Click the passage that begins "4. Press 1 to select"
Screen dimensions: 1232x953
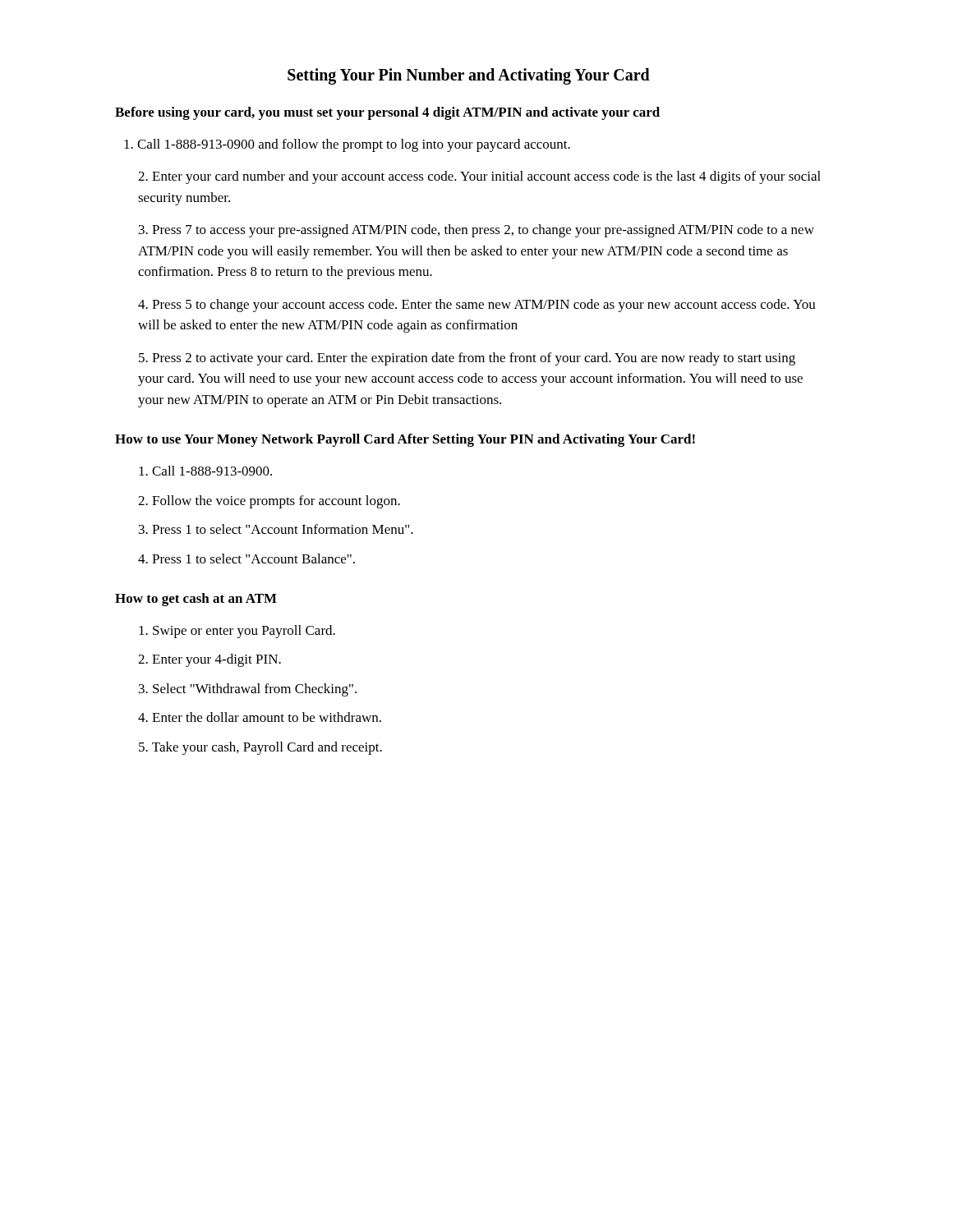click(x=247, y=559)
